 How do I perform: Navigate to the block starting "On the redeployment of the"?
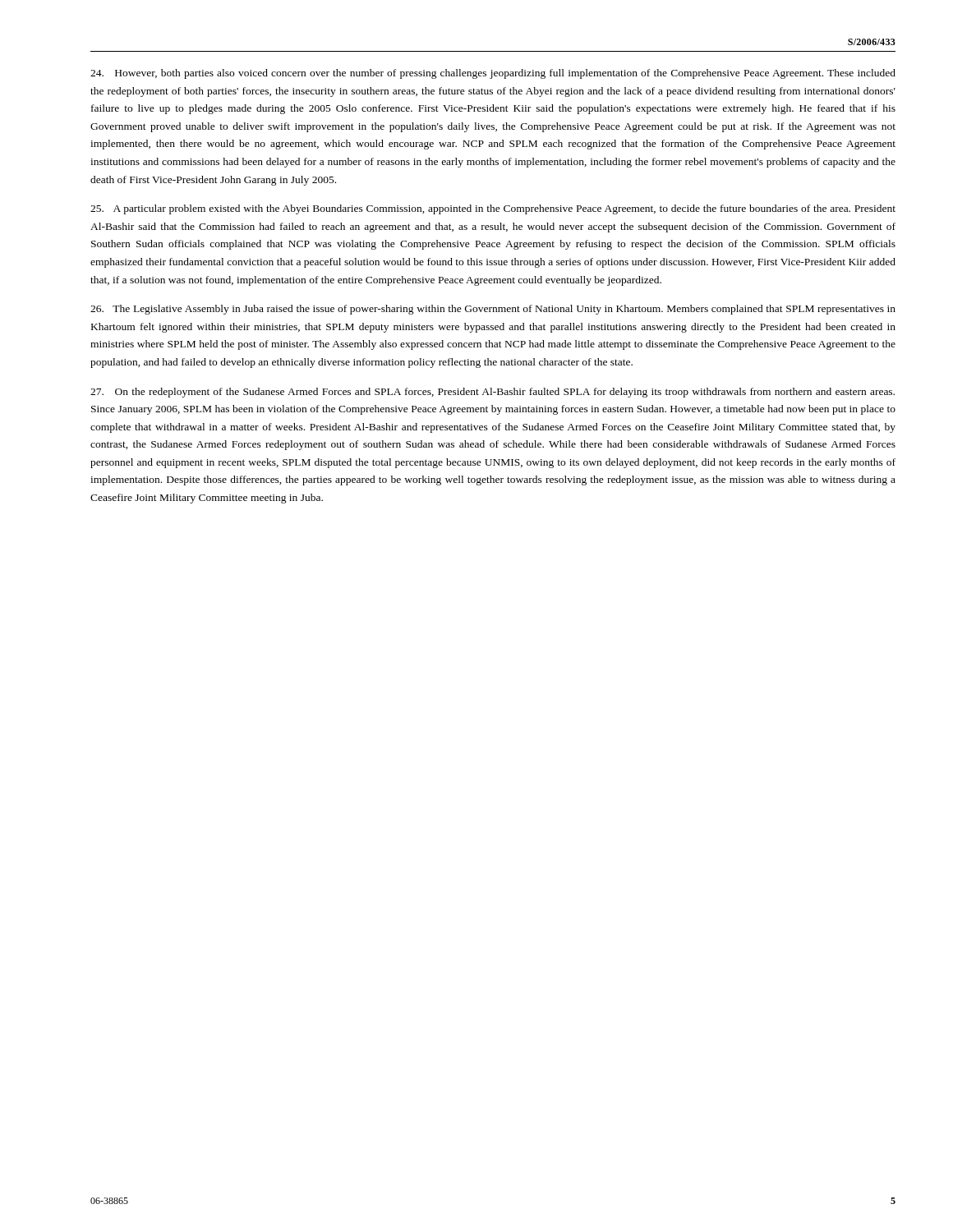[x=493, y=444]
